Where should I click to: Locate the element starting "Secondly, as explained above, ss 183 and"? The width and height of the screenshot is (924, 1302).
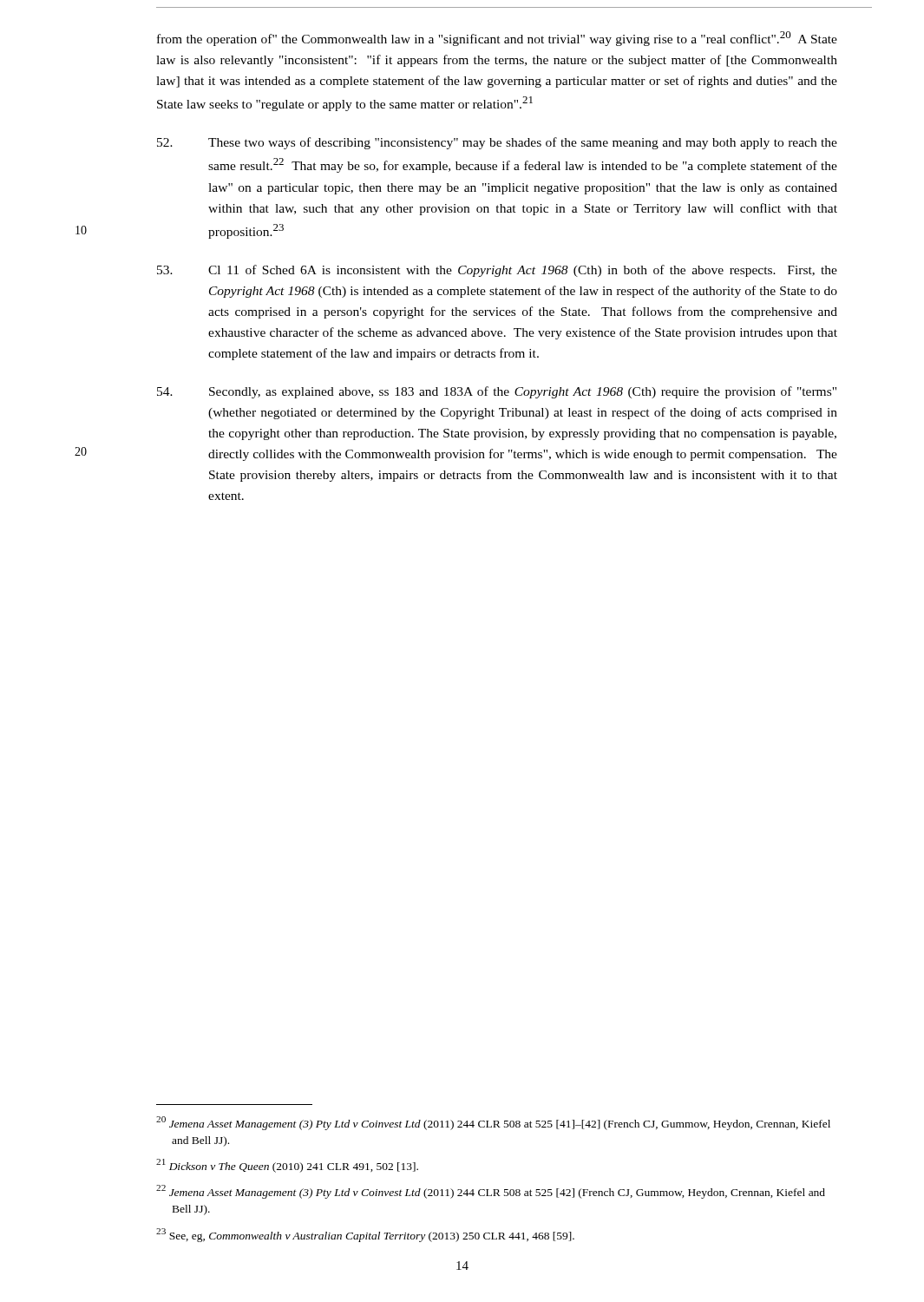pos(497,443)
